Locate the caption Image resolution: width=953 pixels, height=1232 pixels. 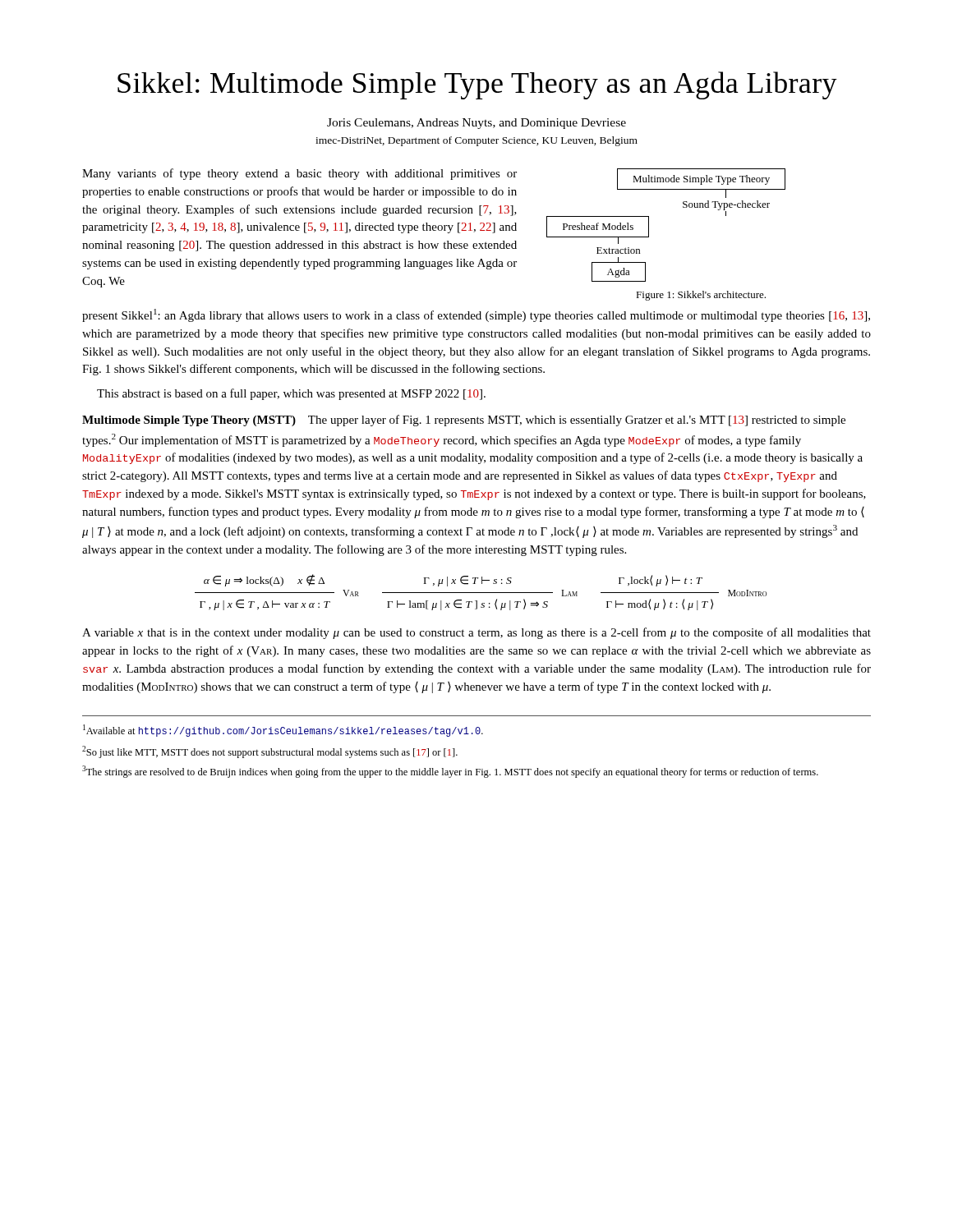click(701, 294)
